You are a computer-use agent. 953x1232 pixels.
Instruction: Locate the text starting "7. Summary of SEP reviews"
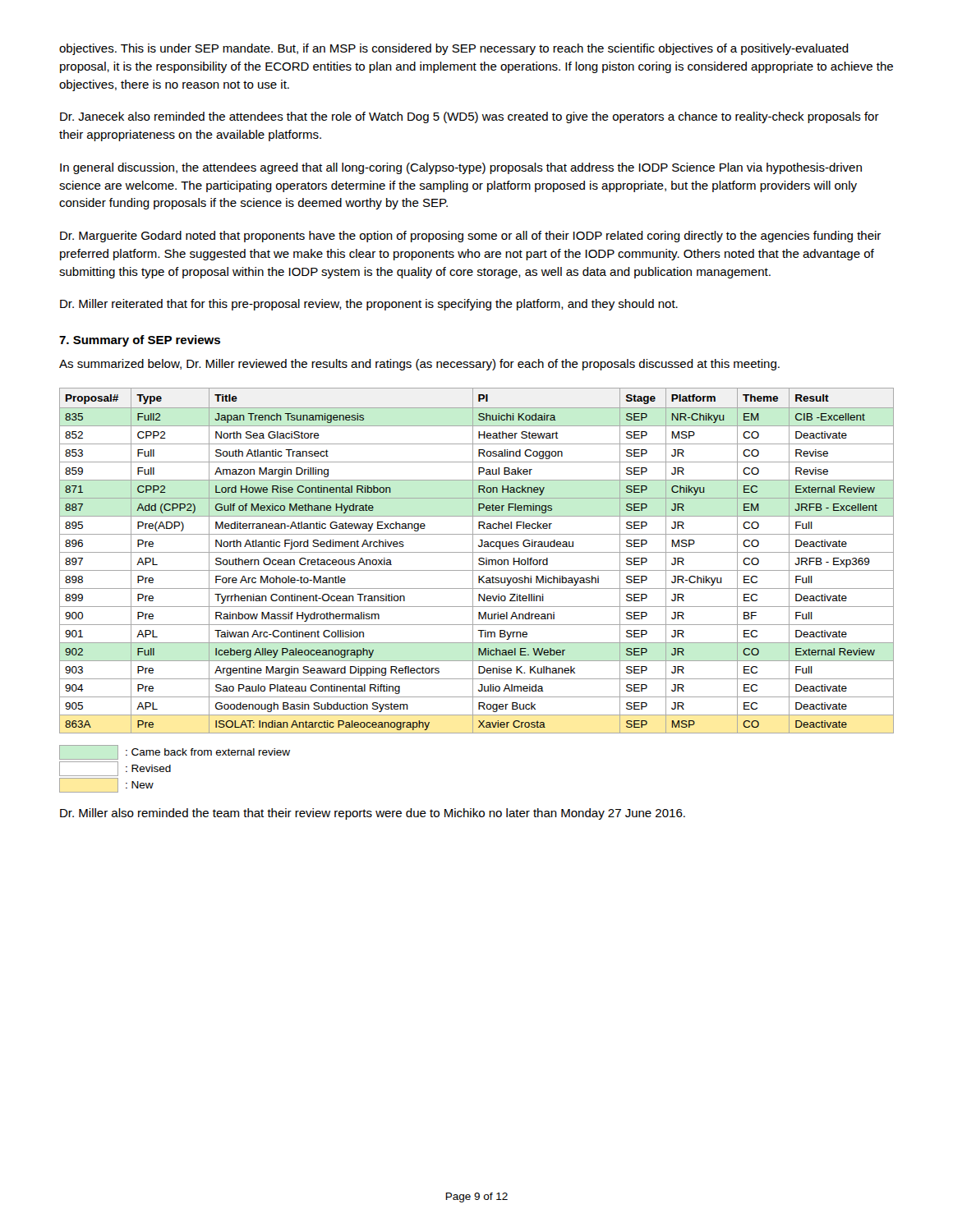140,340
